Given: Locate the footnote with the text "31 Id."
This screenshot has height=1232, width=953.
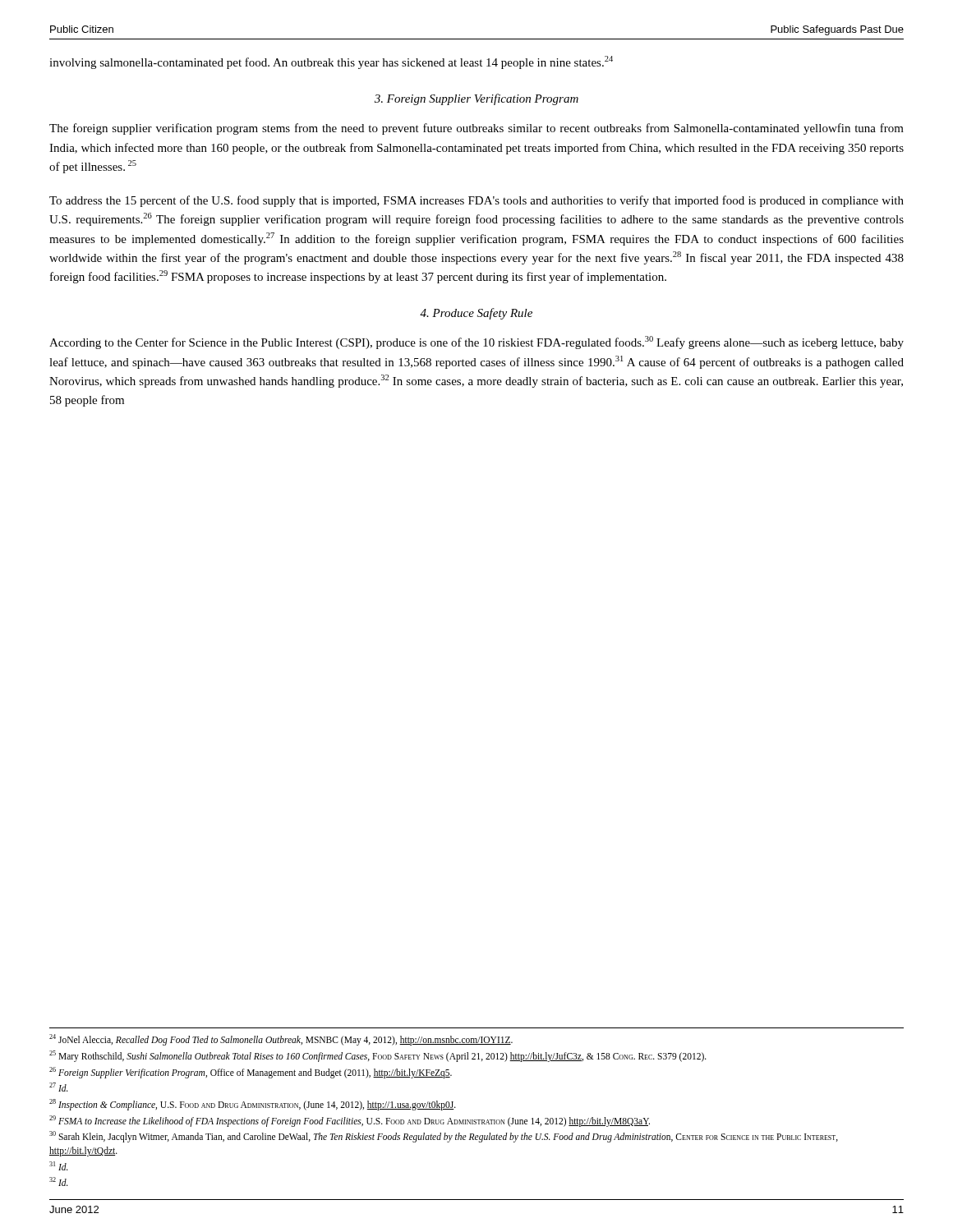Looking at the screenshot, I should tap(59, 1166).
